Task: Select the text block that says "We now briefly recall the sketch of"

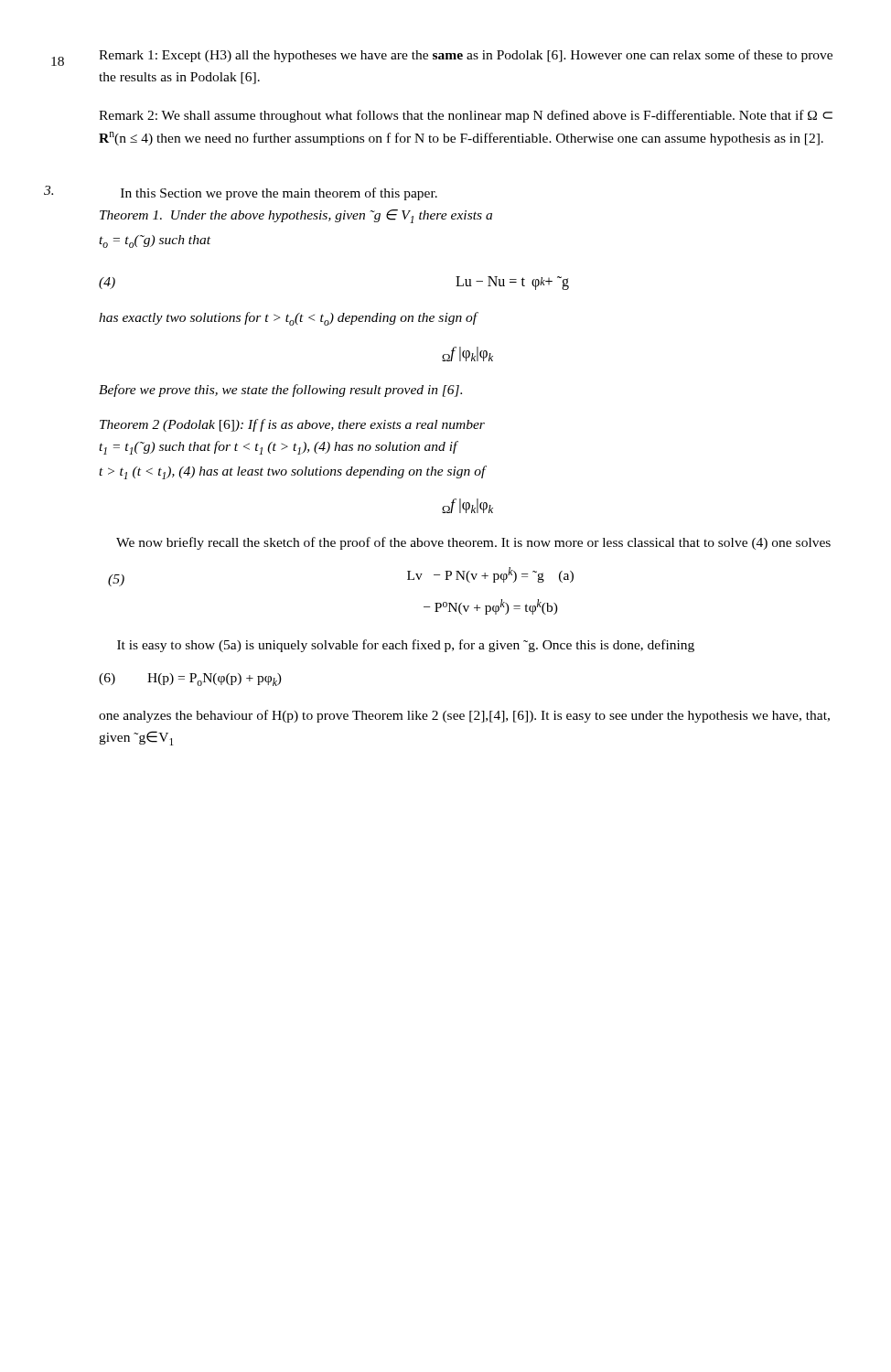Action: (x=465, y=542)
